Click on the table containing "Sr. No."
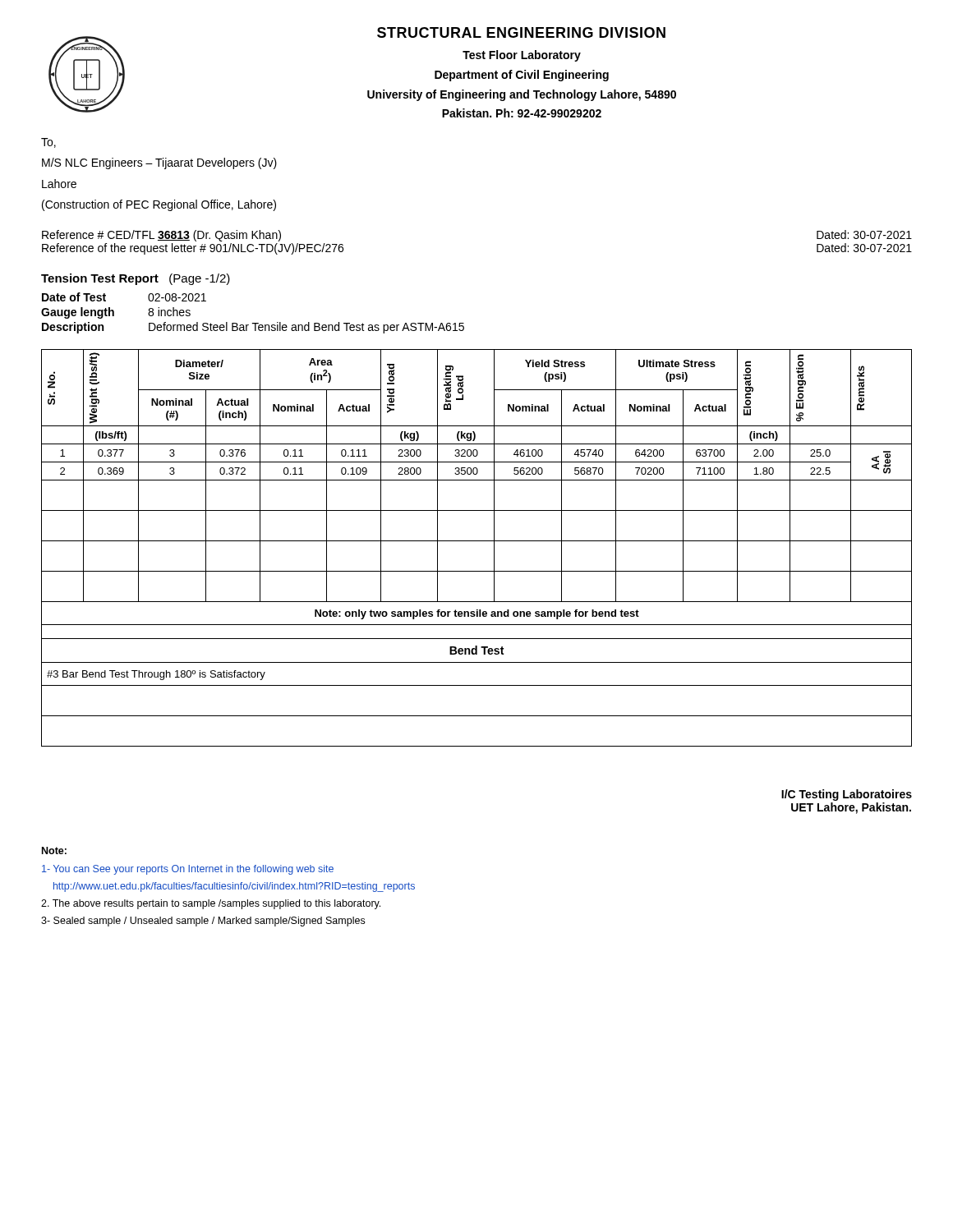This screenshot has height=1232, width=953. tap(476, 548)
